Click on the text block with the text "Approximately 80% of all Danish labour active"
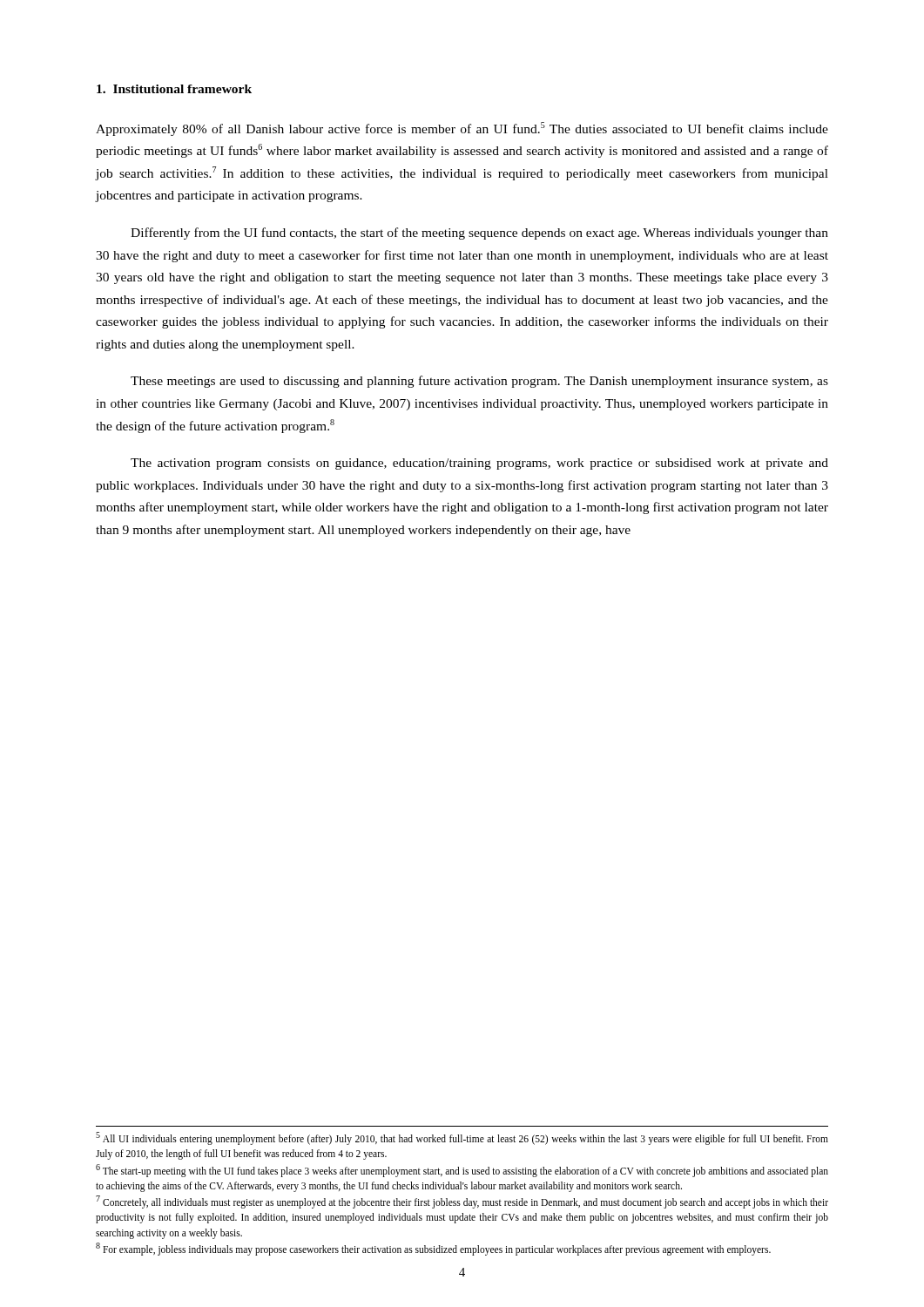The width and height of the screenshot is (924, 1307). [462, 161]
